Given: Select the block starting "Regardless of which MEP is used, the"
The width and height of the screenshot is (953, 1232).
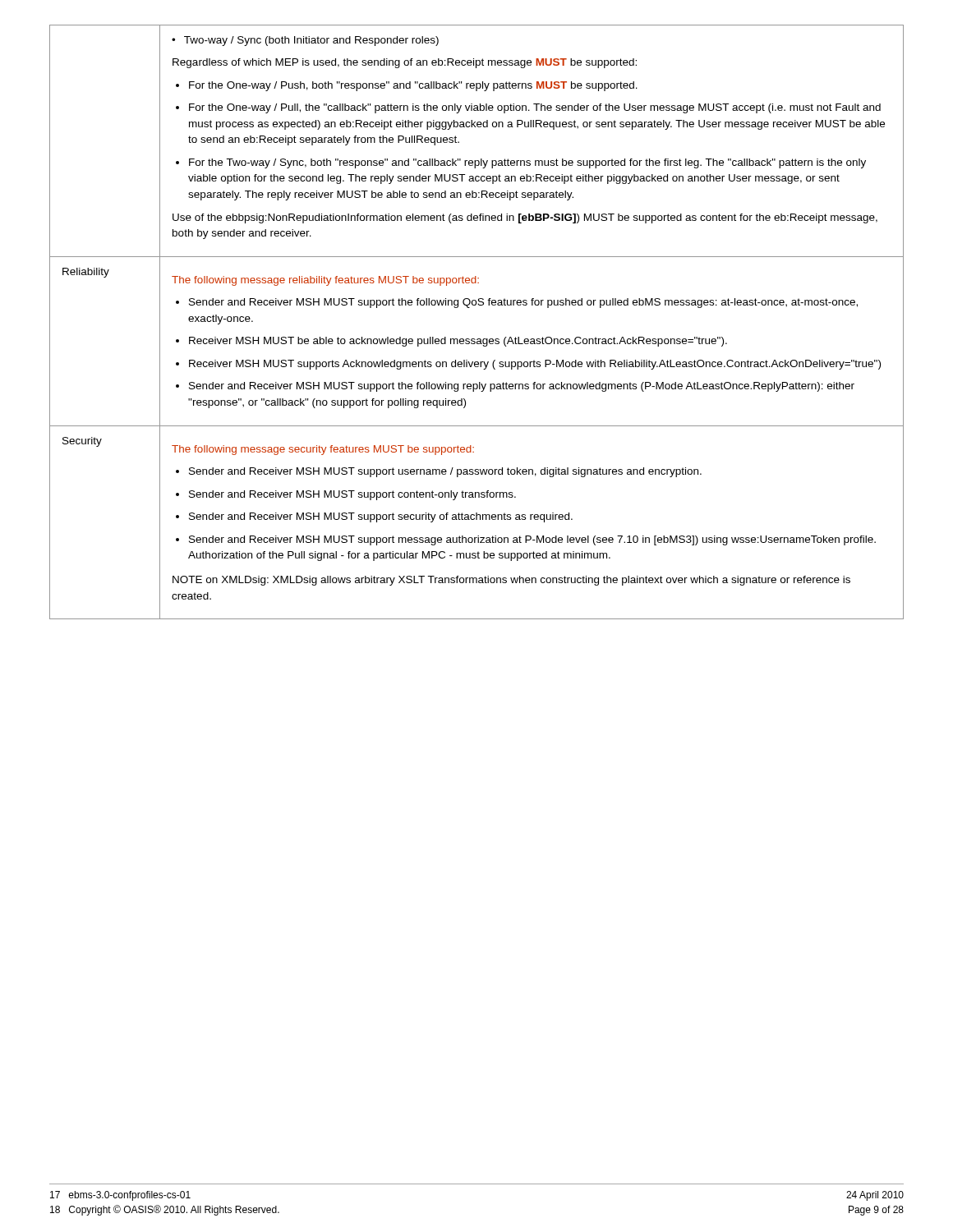Looking at the screenshot, I should click(532, 62).
